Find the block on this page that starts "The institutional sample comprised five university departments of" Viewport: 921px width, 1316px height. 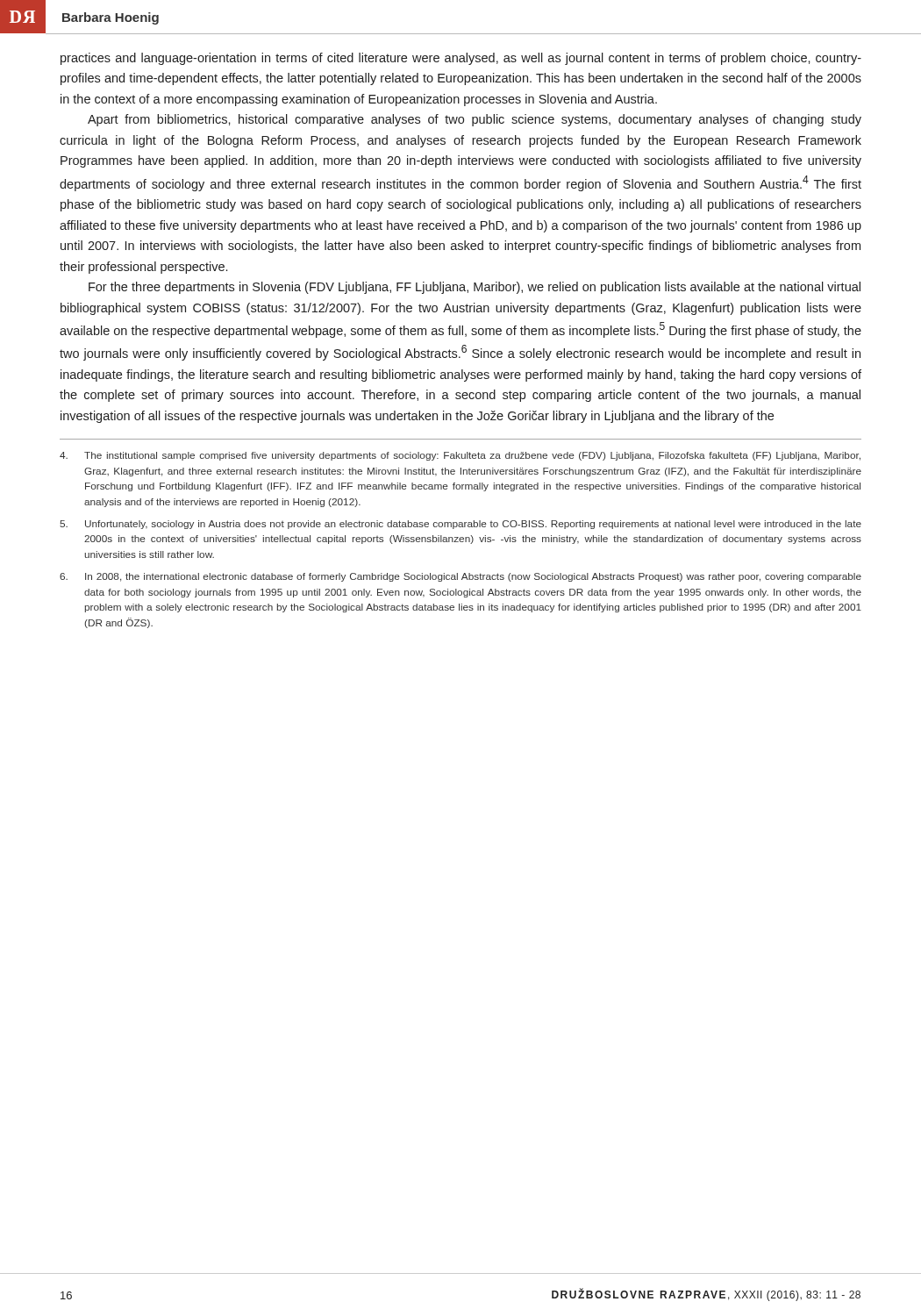click(x=460, y=479)
